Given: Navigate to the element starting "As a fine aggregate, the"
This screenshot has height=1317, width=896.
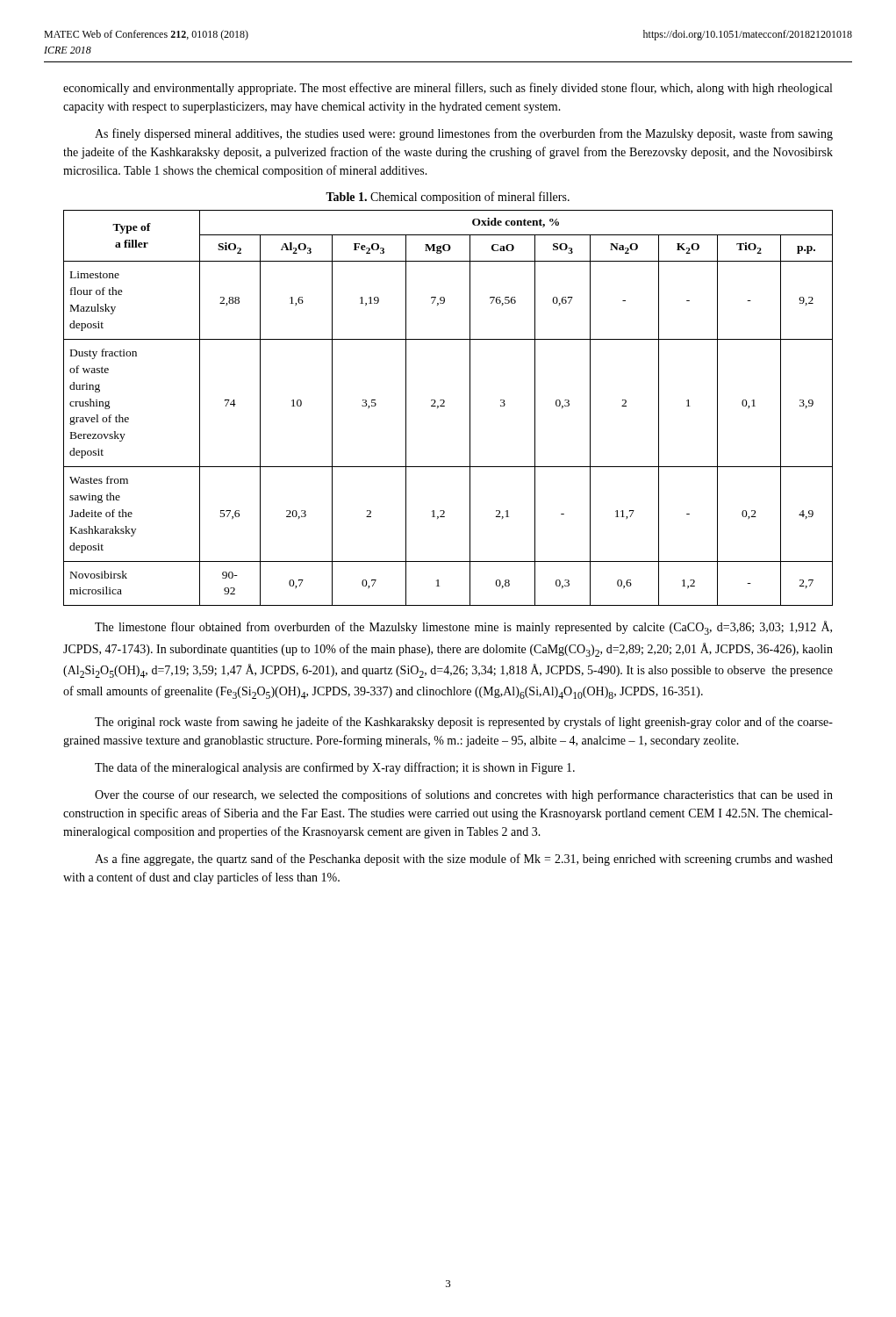Looking at the screenshot, I should tap(448, 868).
